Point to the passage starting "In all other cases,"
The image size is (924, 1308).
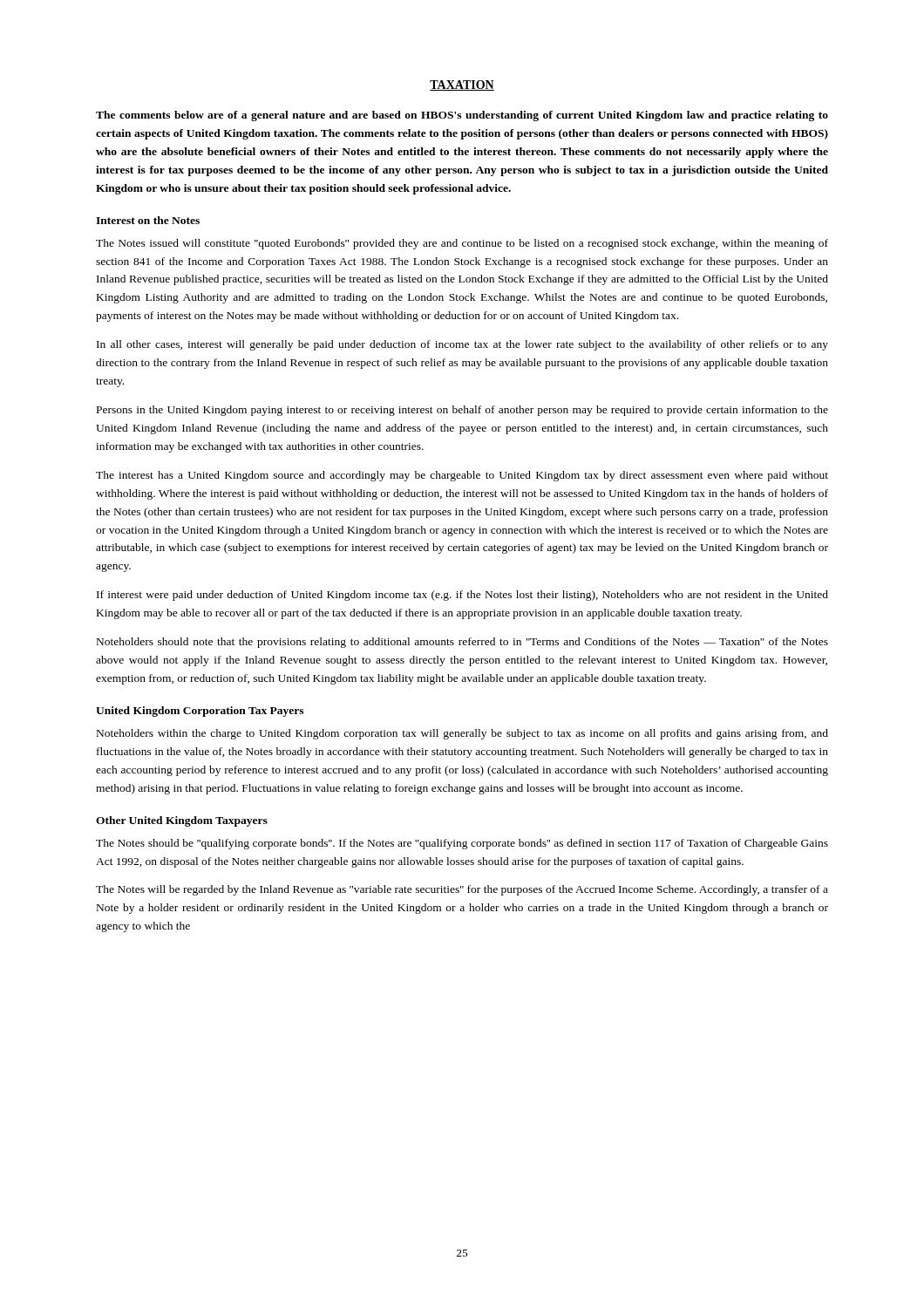click(462, 362)
